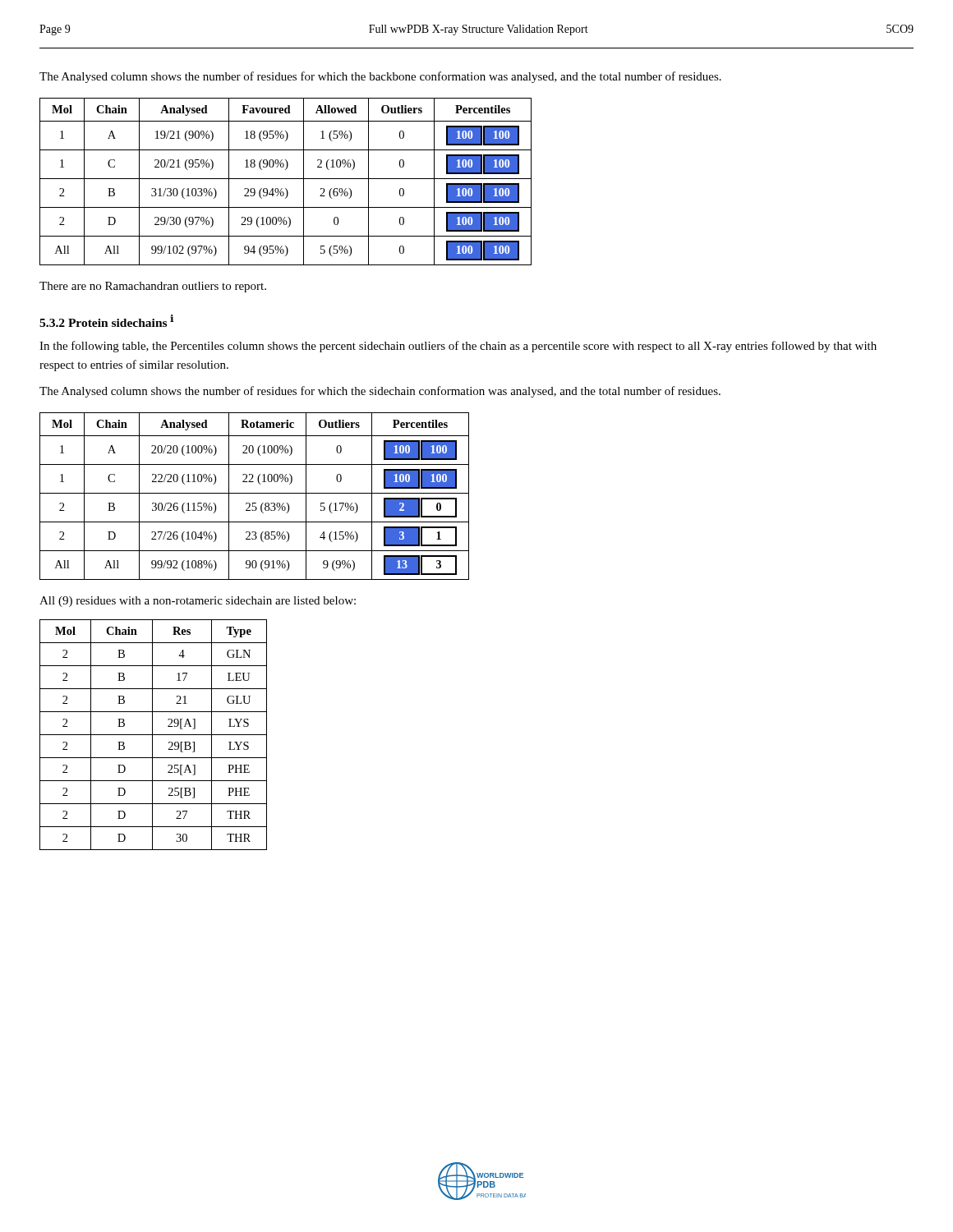This screenshot has height=1232, width=953.
Task: Select the logo
Action: [476, 1183]
